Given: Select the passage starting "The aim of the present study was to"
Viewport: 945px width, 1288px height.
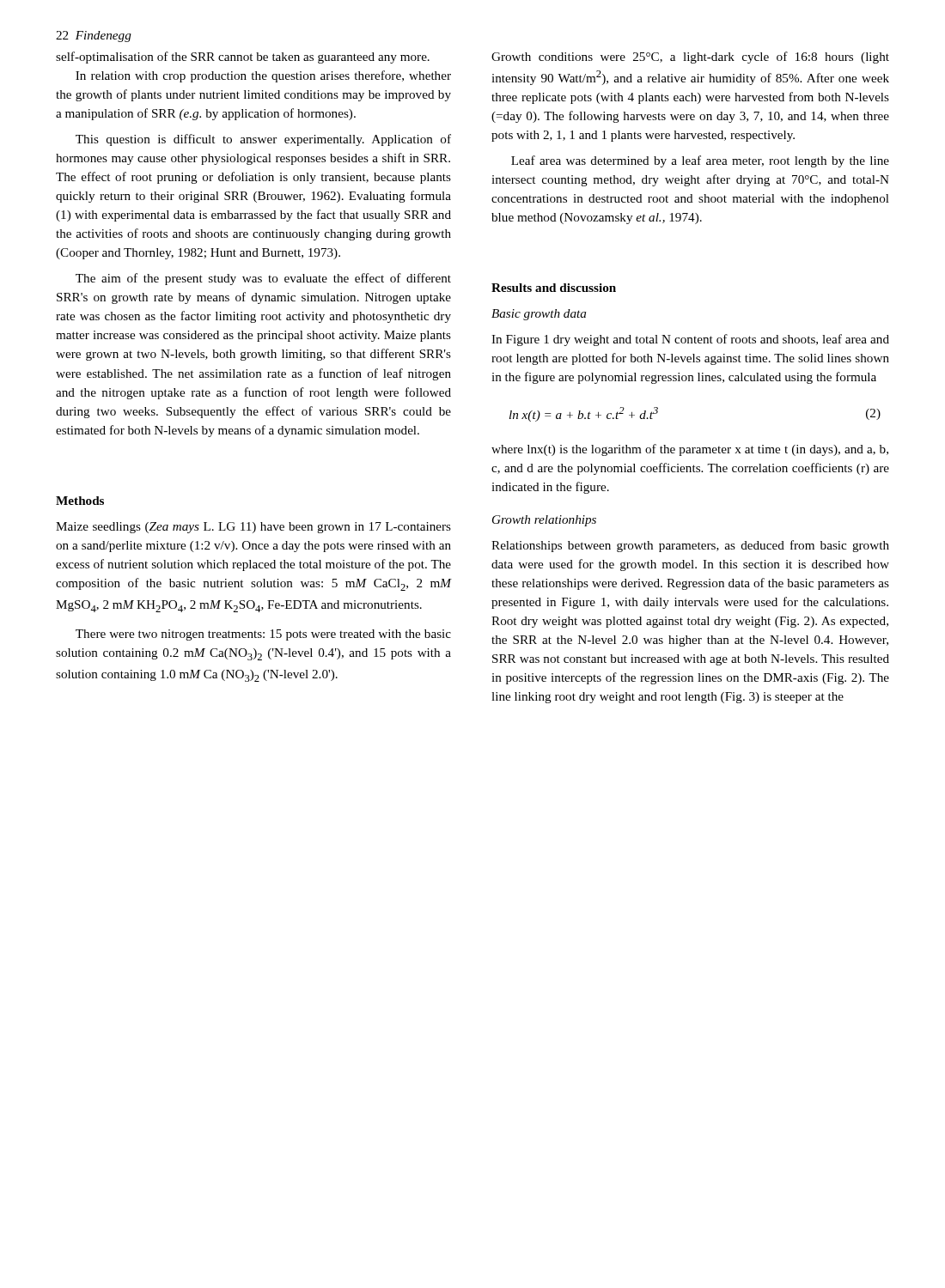Looking at the screenshot, I should tap(253, 354).
